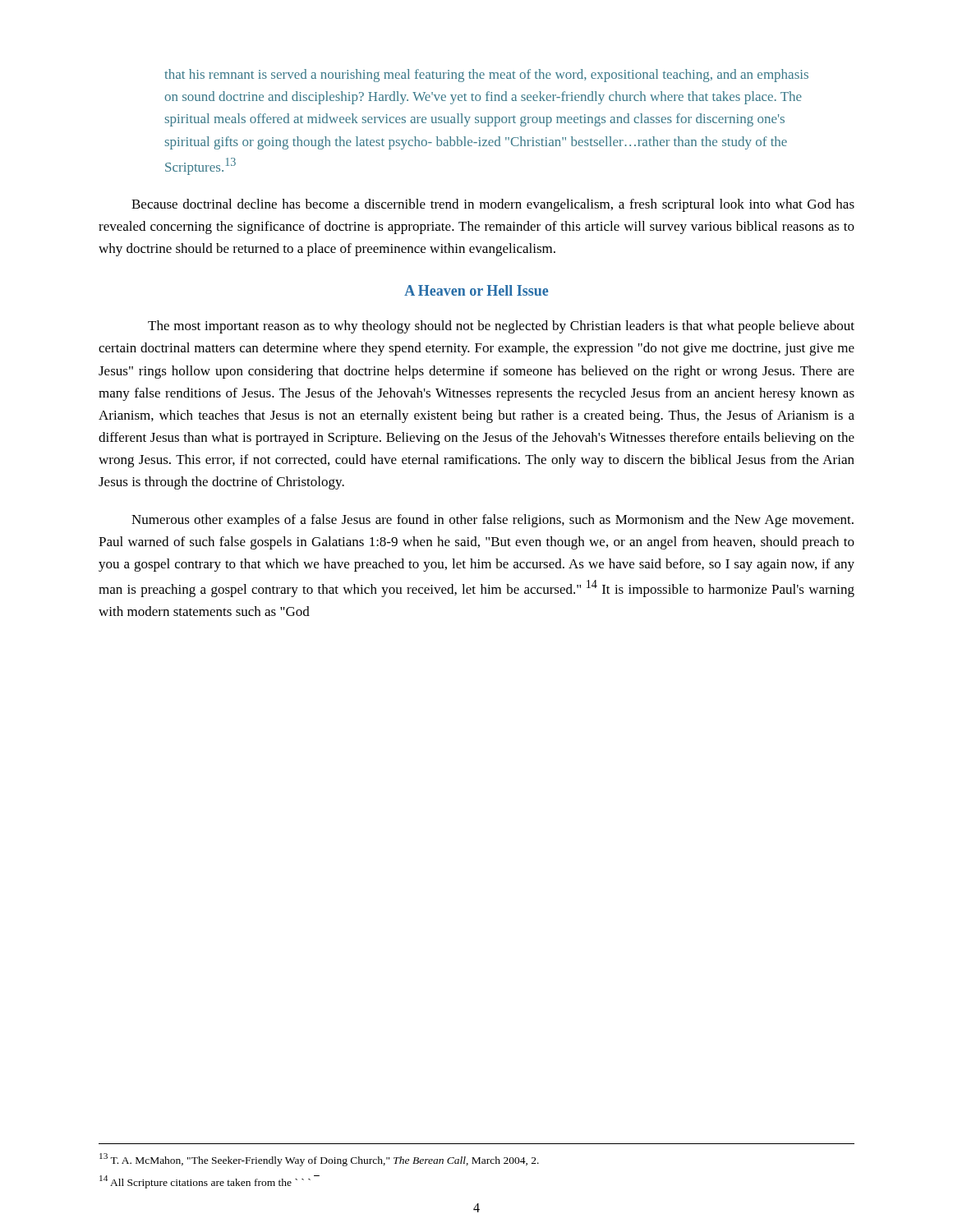Click on the element starting "Numerous other examples of a false"
Viewport: 953px width, 1232px height.
[476, 565]
